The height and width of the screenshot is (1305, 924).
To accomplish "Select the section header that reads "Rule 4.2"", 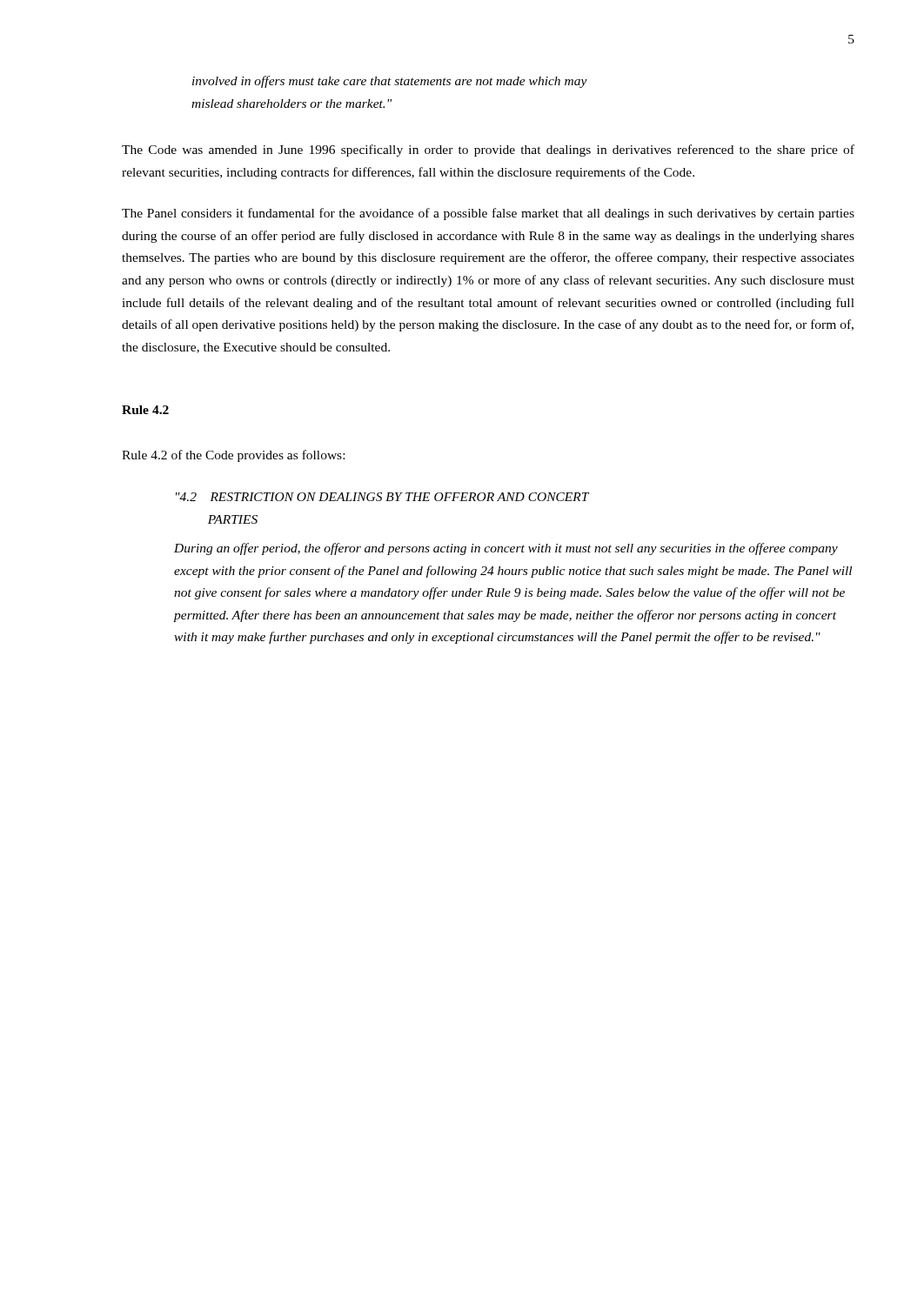I will pyautogui.click(x=145, y=410).
